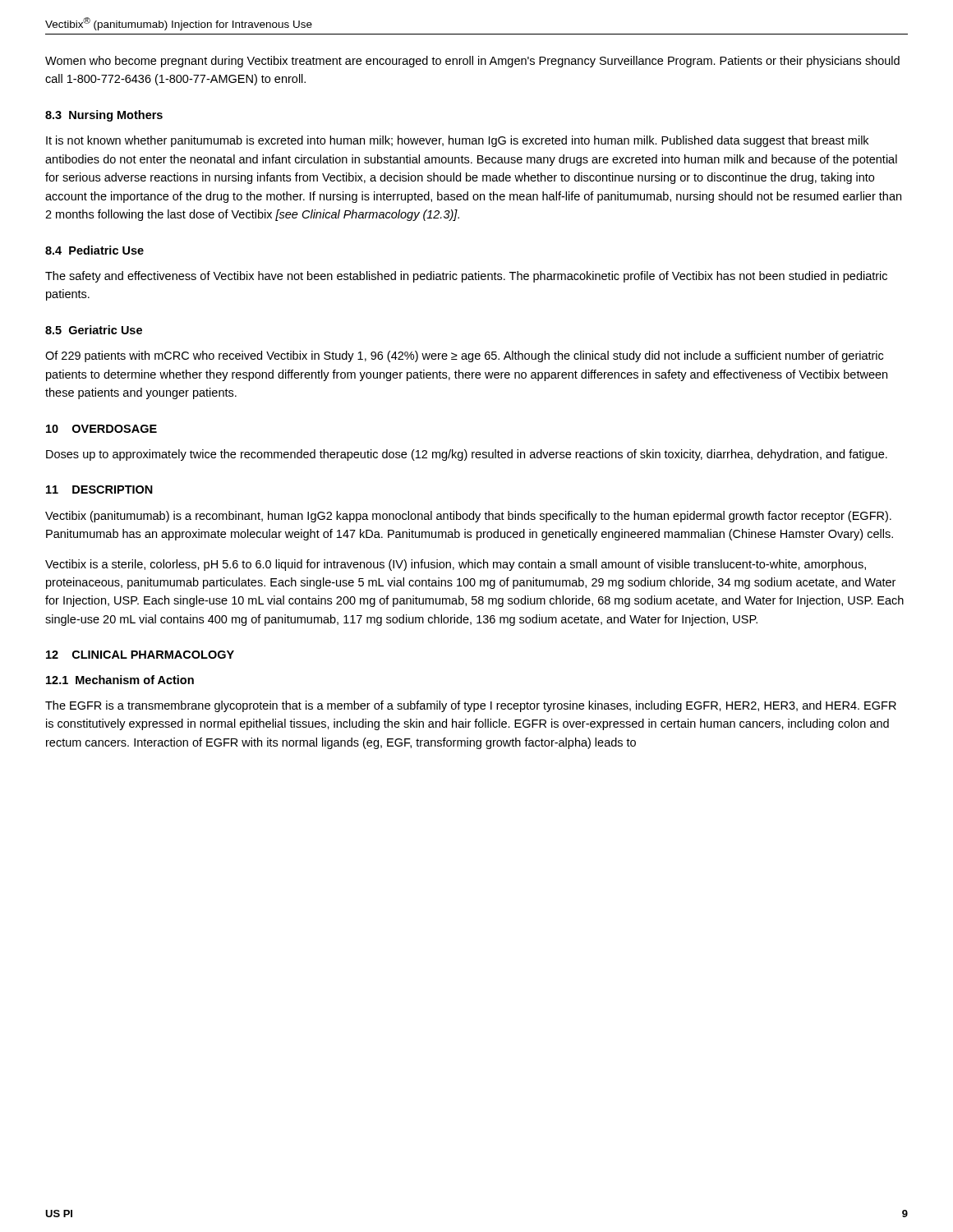953x1232 pixels.
Task: Find "8.5 Geriatric Use" on this page
Action: (94, 330)
